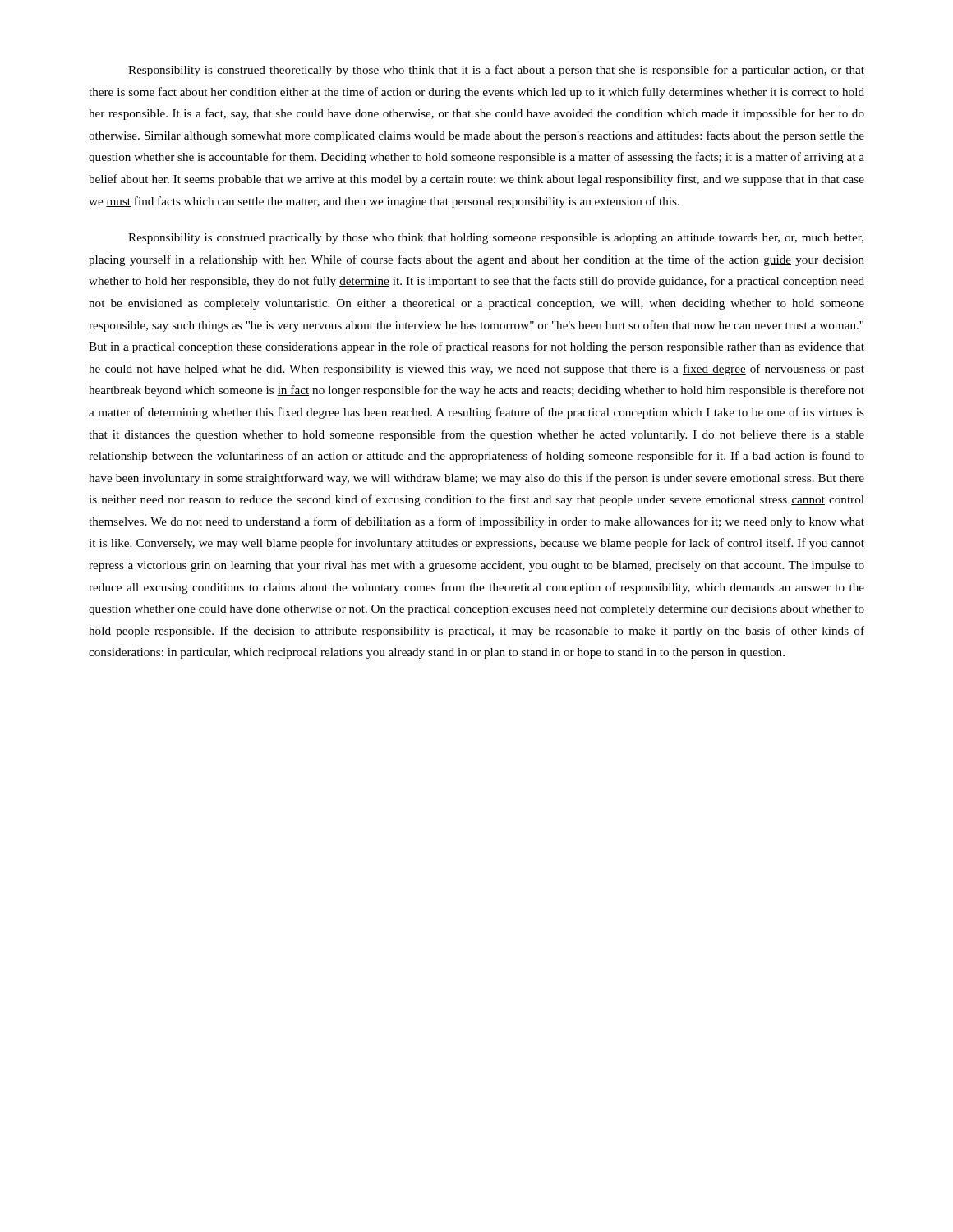Find the element starting "Responsibility is construed theoretically by"
953x1232 pixels.
(x=476, y=361)
